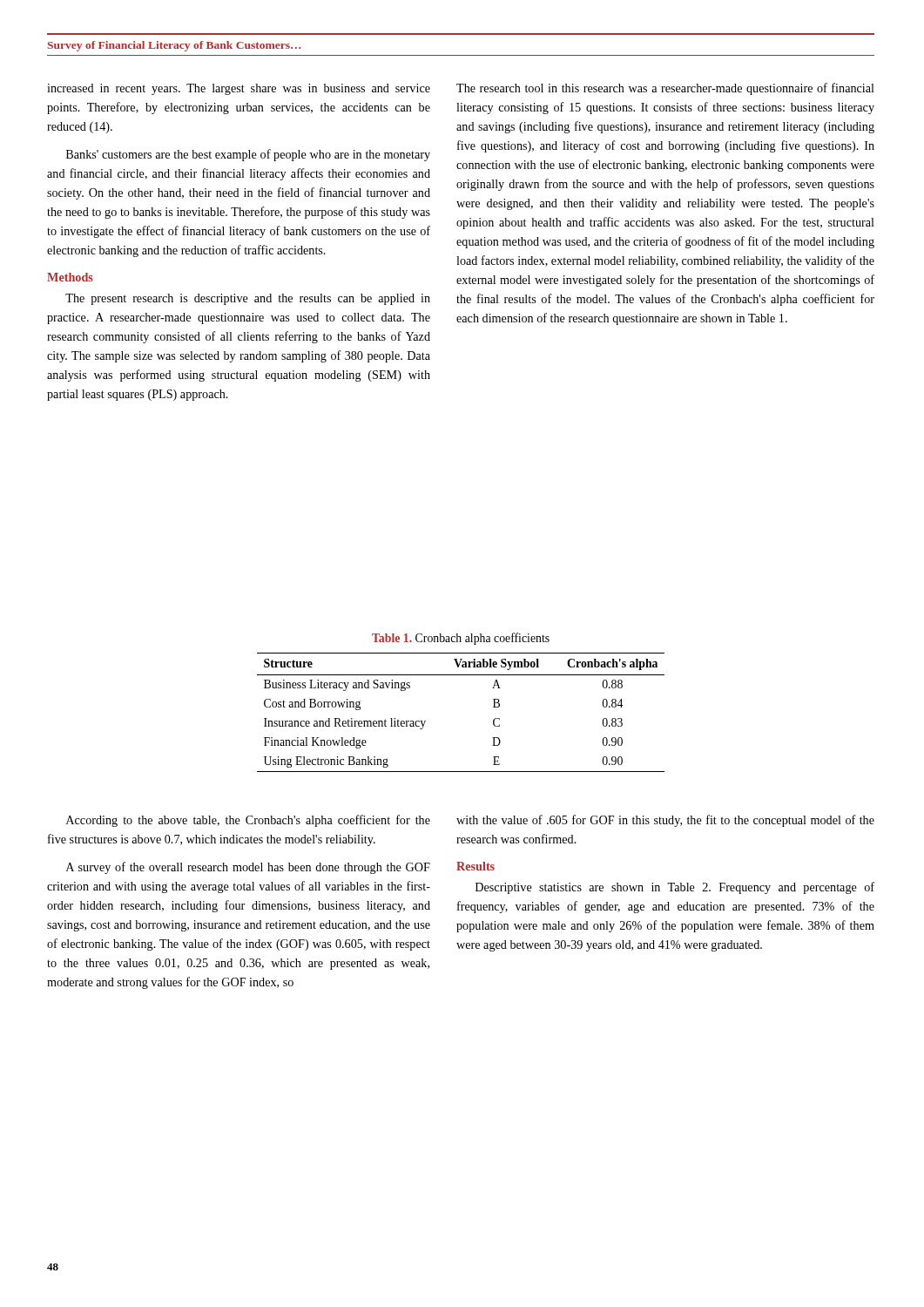Image resolution: width=924 pixels, height=1307 pixels.
Task: Locate the passage starting "The research tool in this research"
Action: [x=665, y=203]
